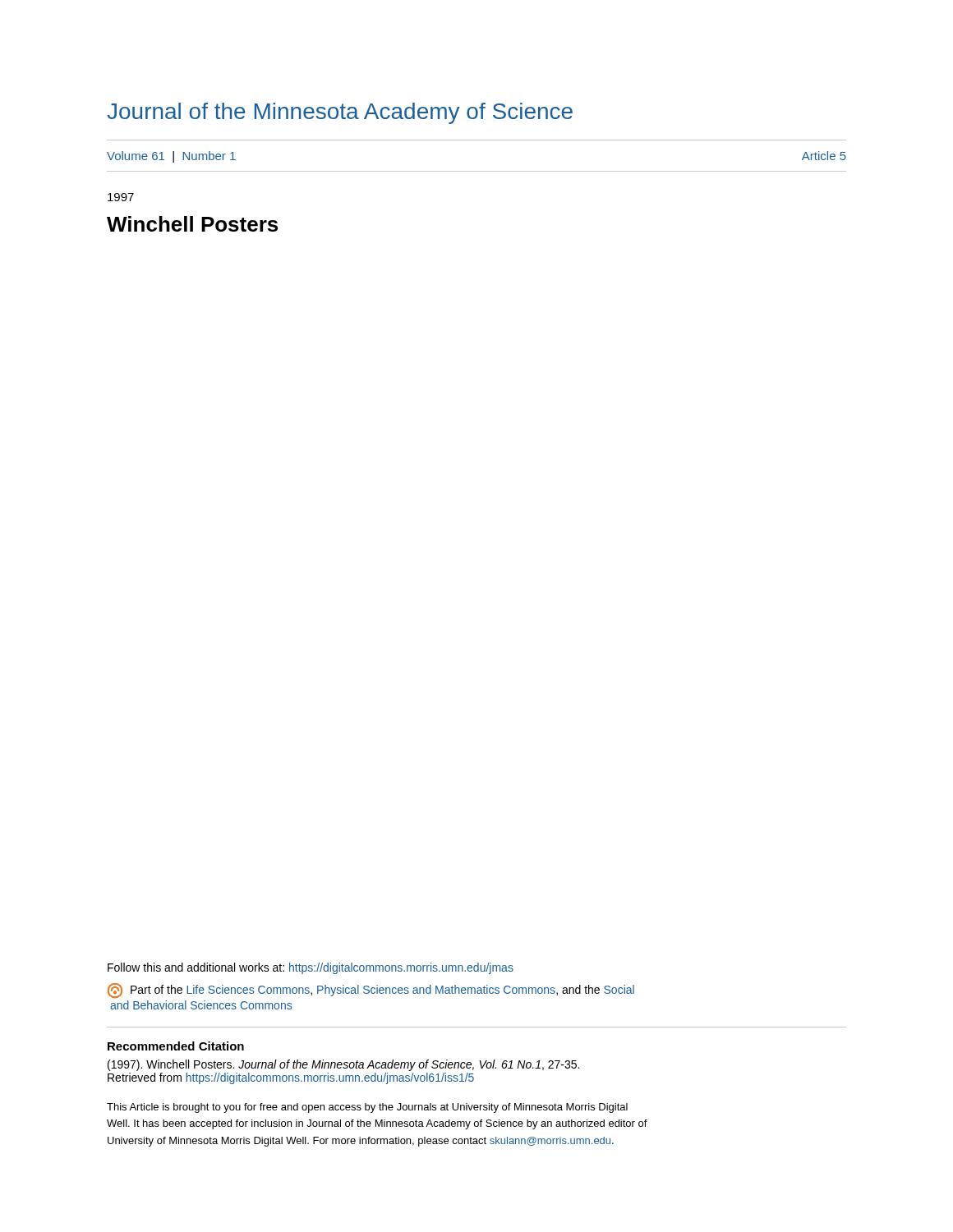Image resolution: width=953 pixels, height=1232 pixels.
Task: Navigate to the block starting "This Article is brought to you"
Action: [377, 1124]
